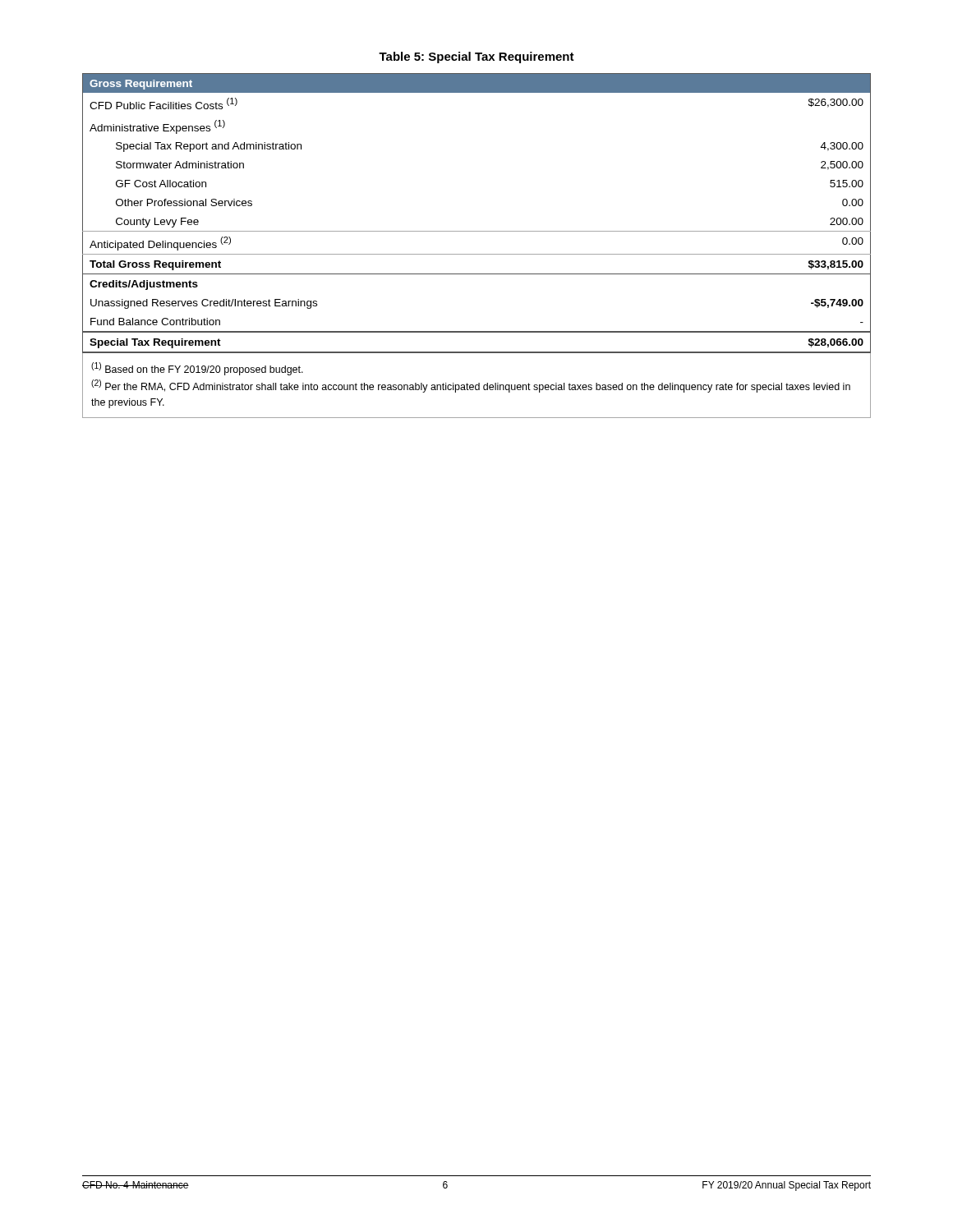This screenshot has width=953, height=1232.
Task: Point to the block starting "(1) Based on"
Action: 471,385
